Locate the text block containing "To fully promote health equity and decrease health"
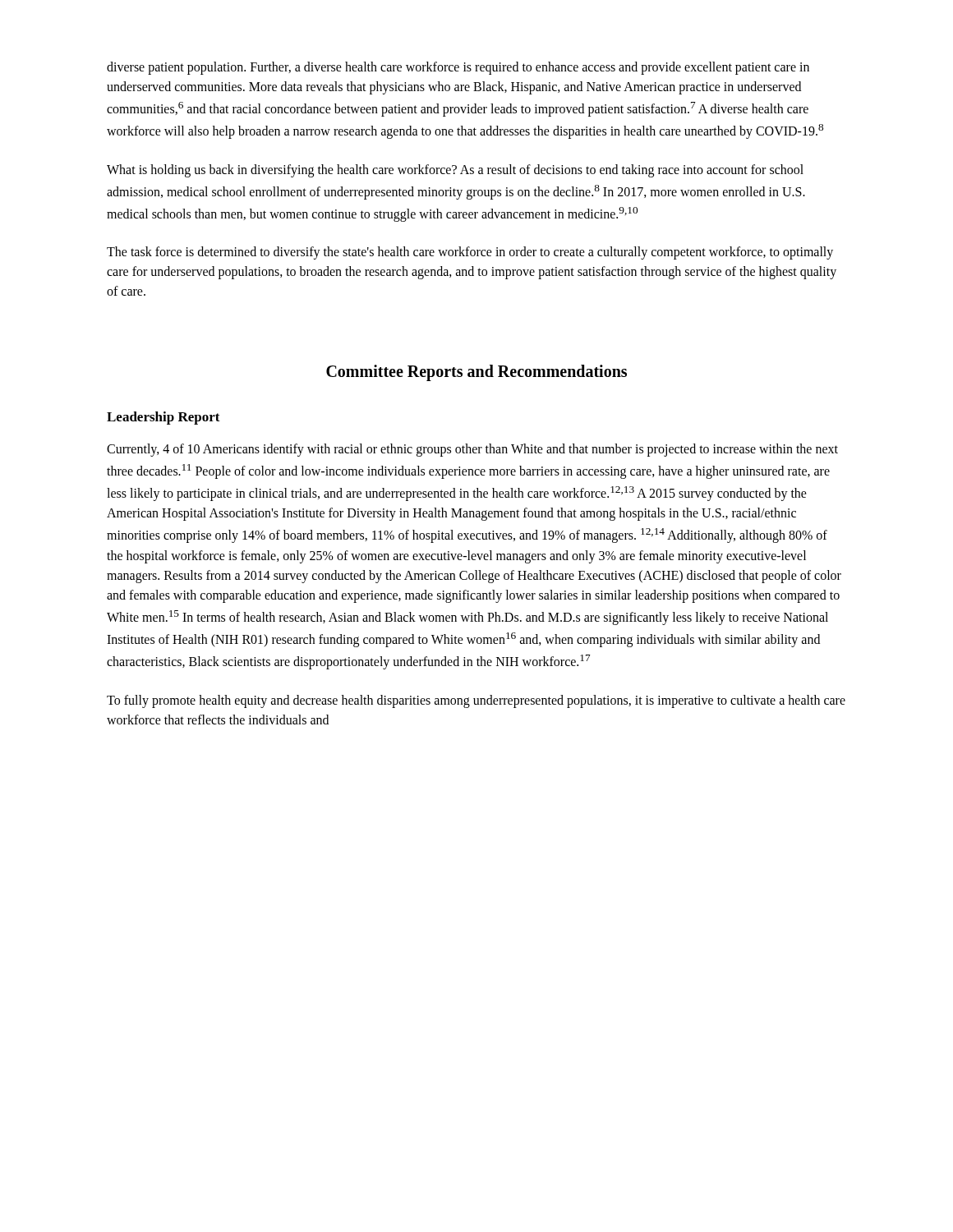953x1232 pixels. tap(476, 710)
